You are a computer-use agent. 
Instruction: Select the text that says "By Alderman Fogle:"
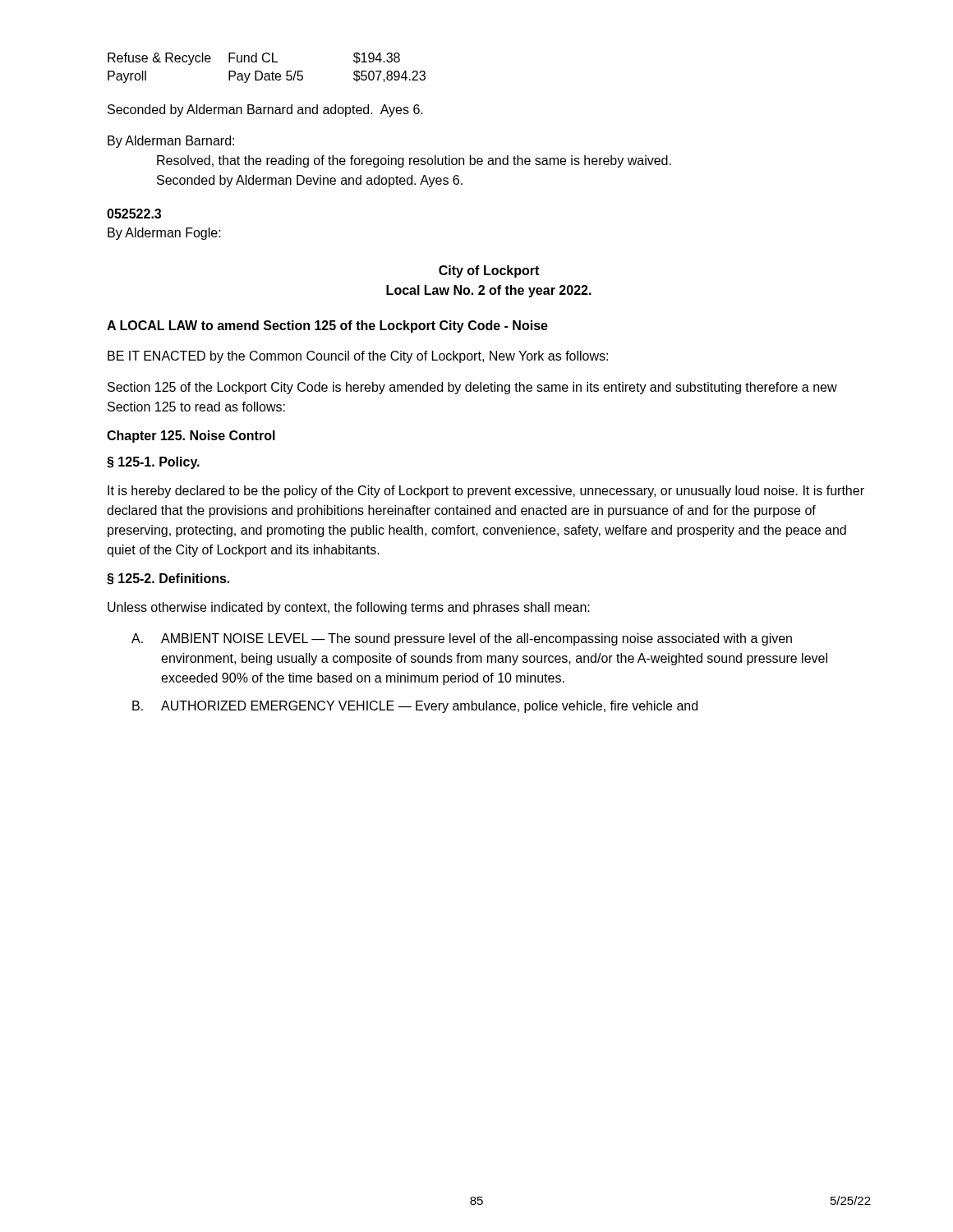[x=164, y=233]
